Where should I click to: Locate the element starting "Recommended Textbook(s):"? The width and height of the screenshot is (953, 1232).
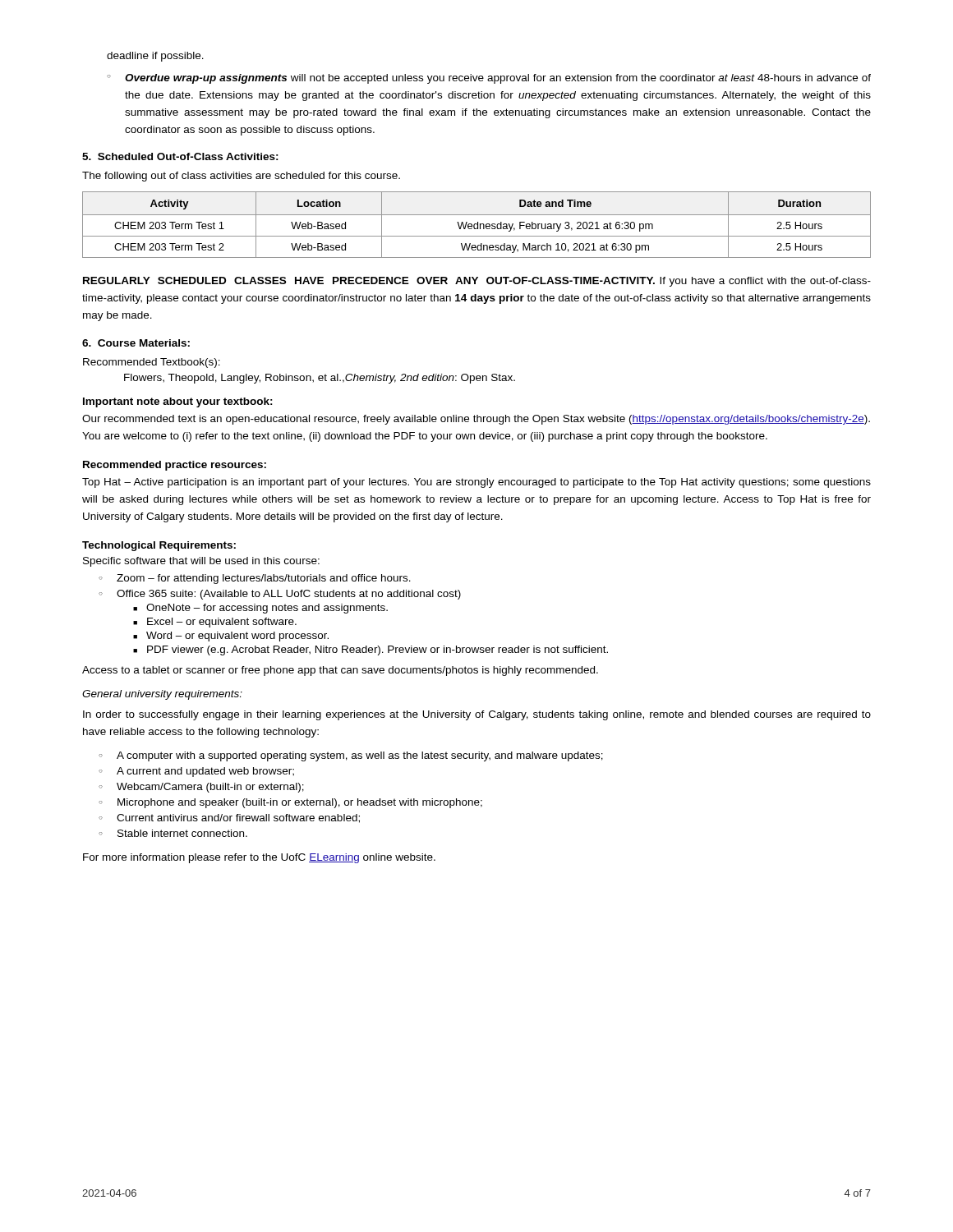(151, 362)
